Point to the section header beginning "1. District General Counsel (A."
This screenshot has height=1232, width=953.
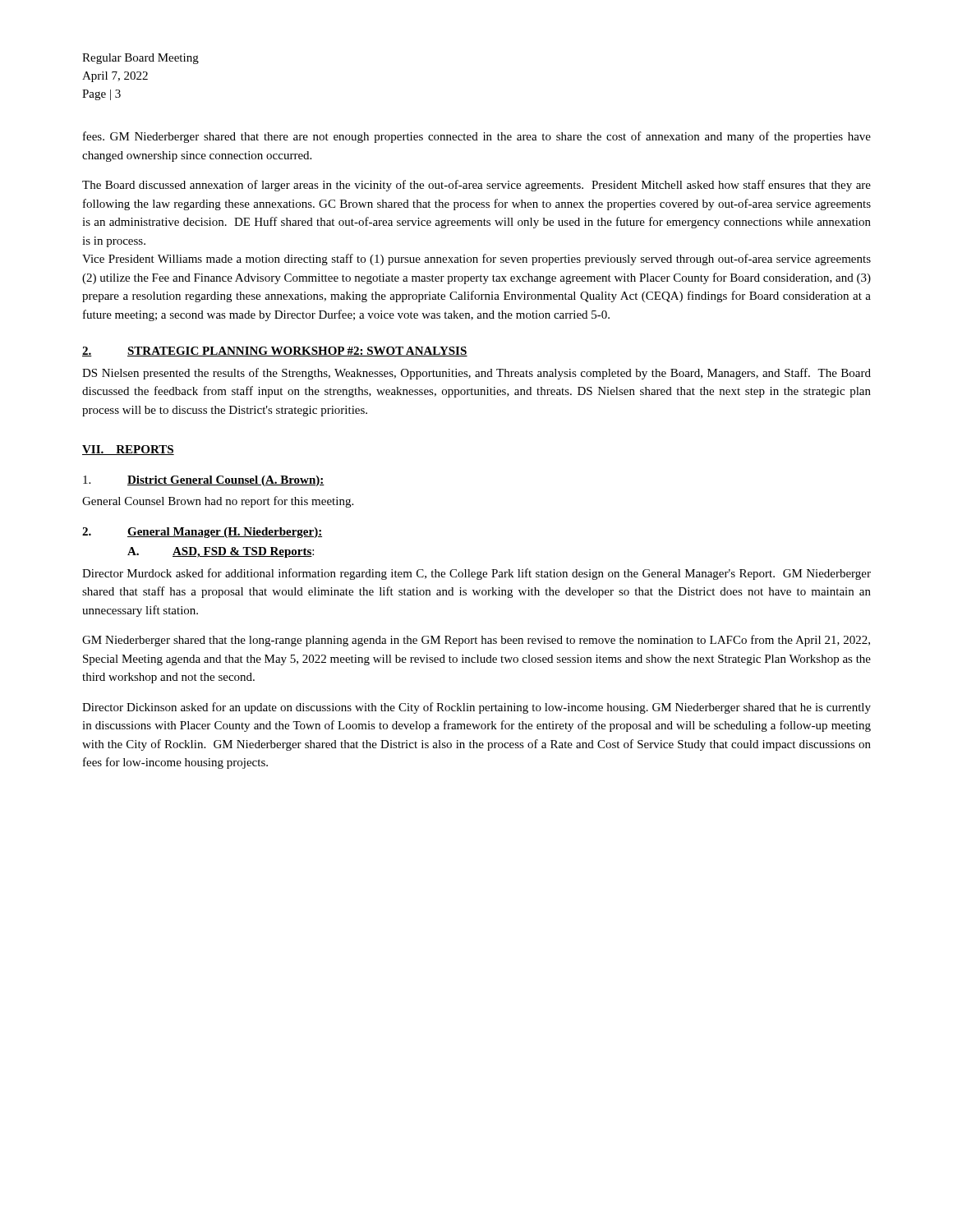[203, 480]
